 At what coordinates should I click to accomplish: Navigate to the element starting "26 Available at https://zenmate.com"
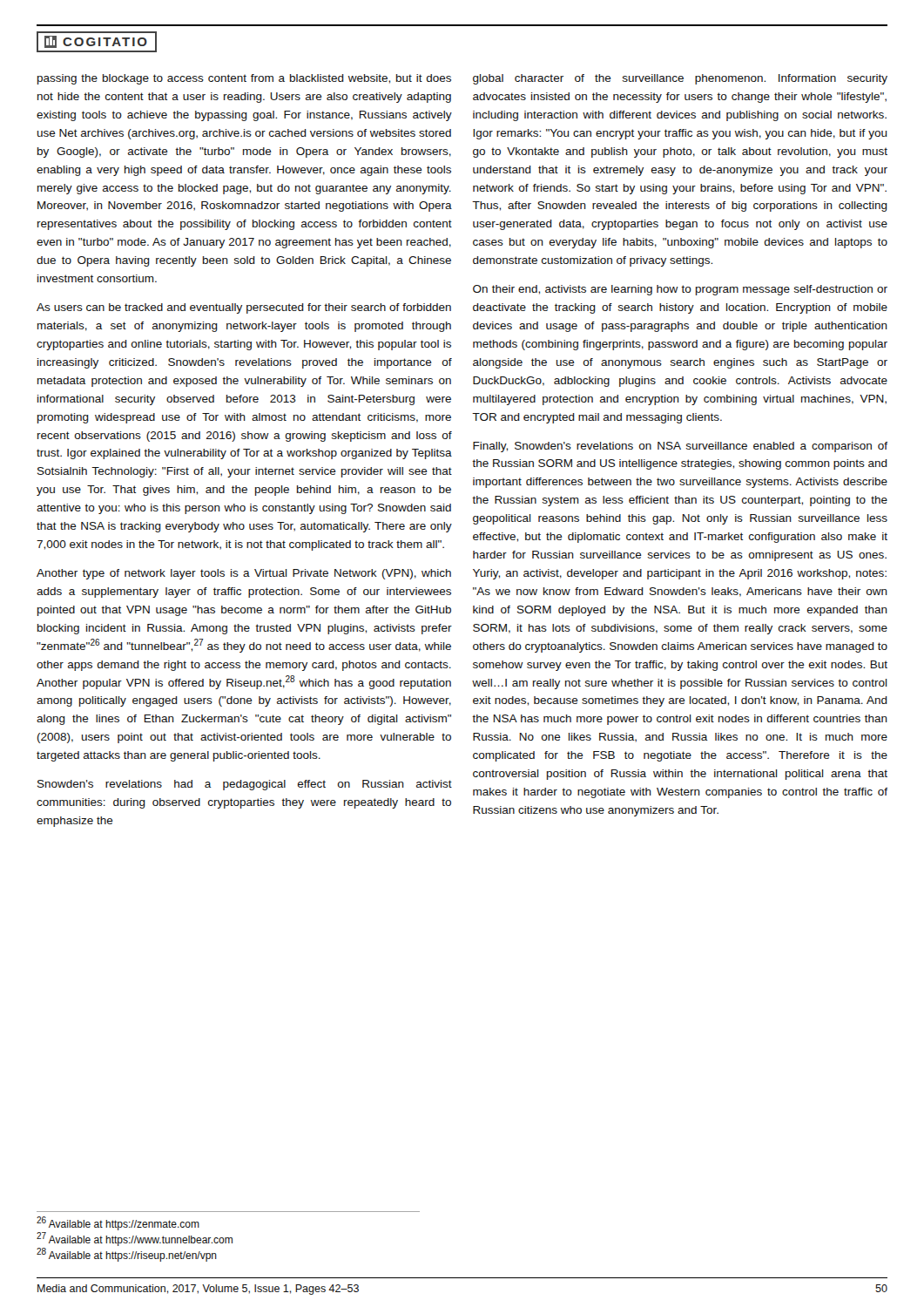[118, 1223]
